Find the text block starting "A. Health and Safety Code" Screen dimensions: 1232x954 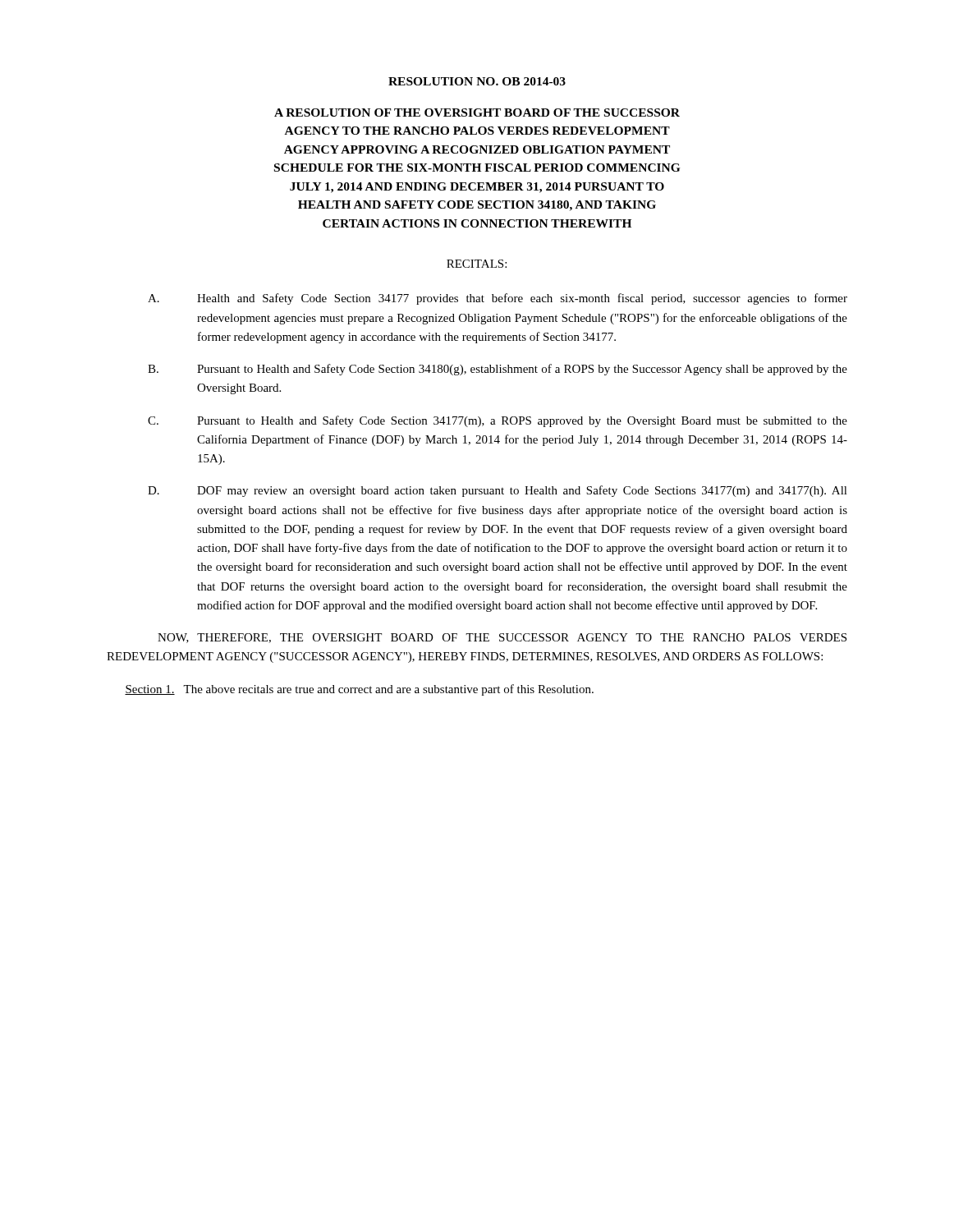(x=477, y=318)
